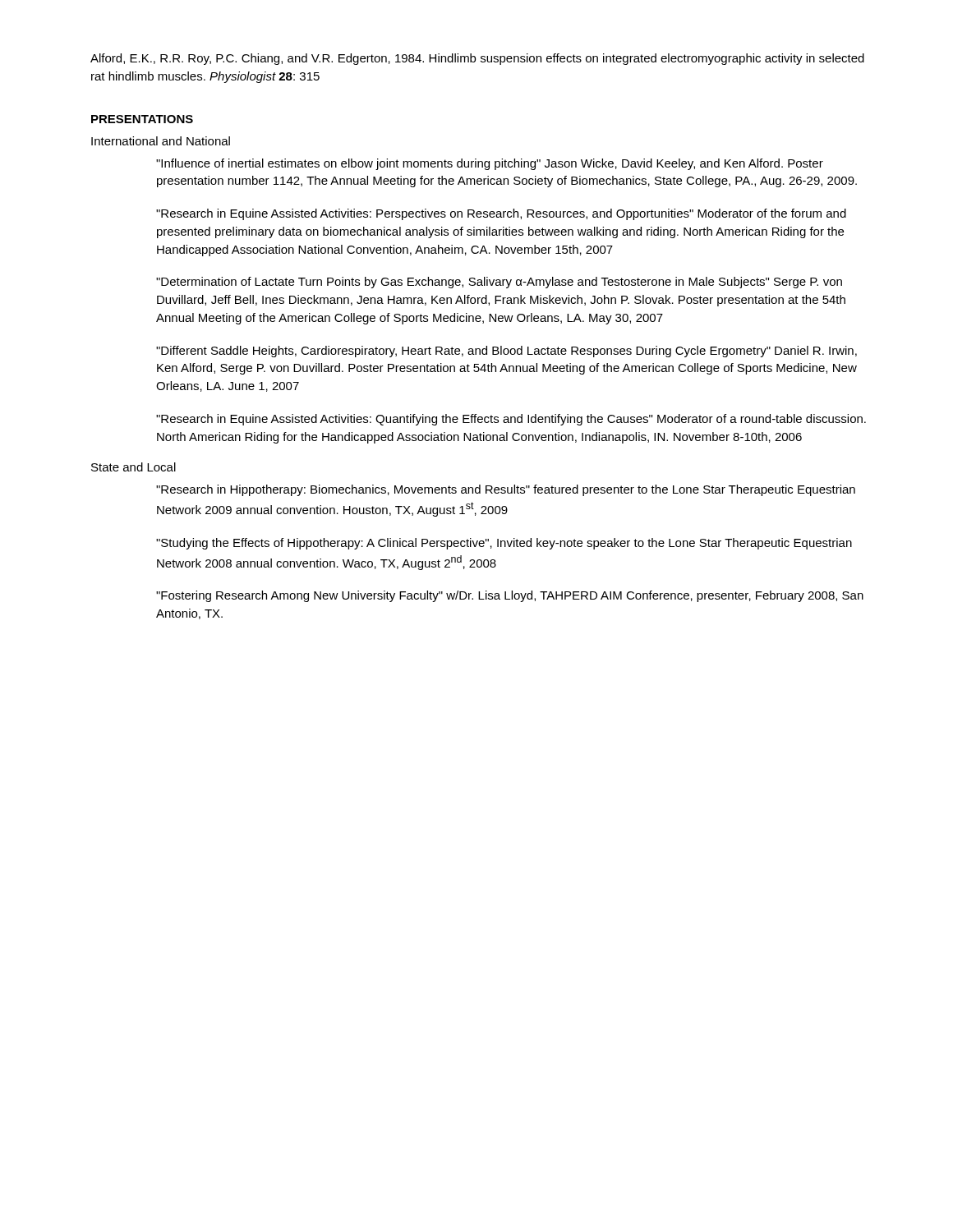Click on the list item containing ""Influence of inertial estimates on elbow"
Image resolution: width=953 pixels, height=1232 pixels.
coord(507,172)
